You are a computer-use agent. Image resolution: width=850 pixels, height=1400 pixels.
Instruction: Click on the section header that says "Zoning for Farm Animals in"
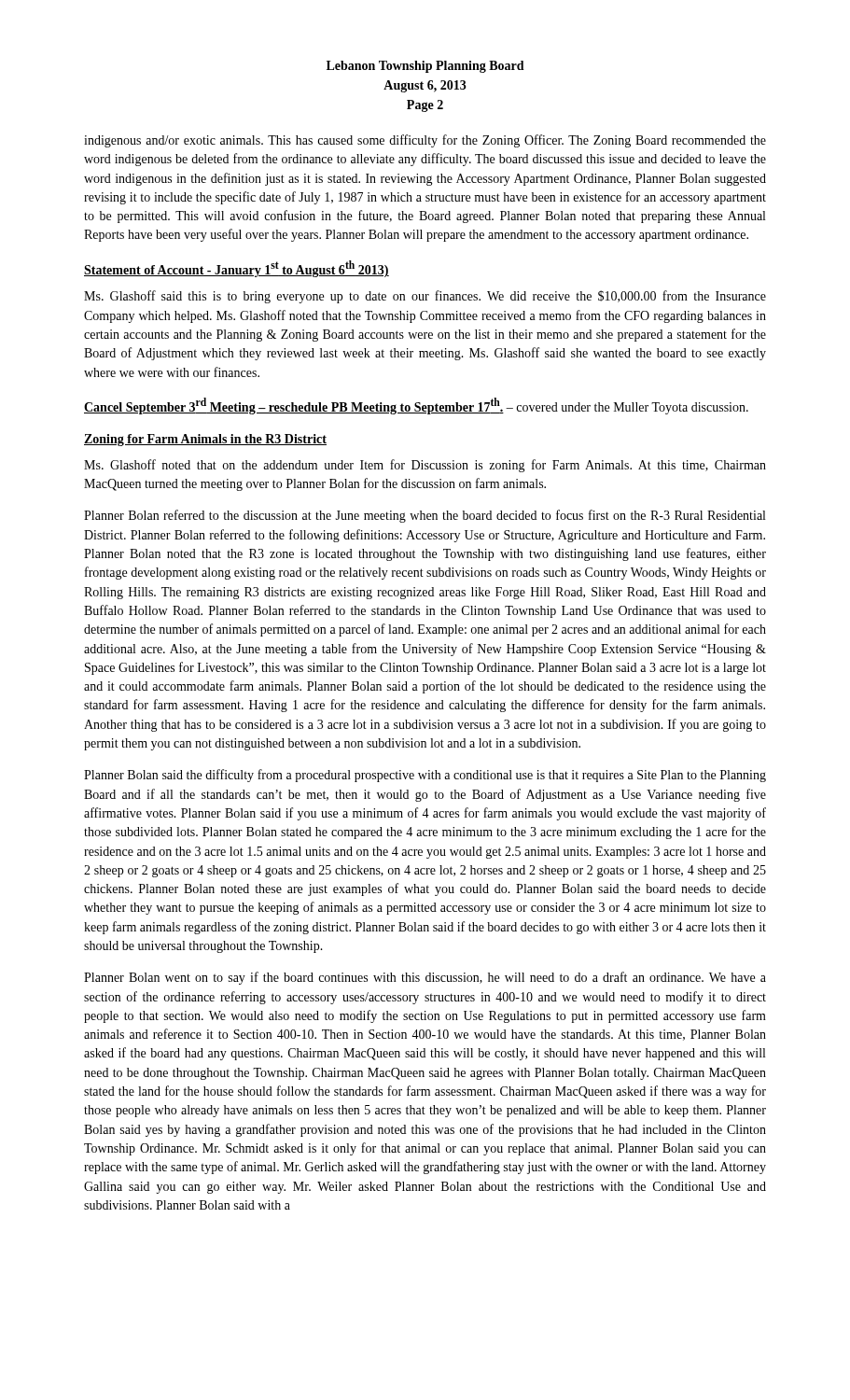pyautogui.click(x=205, y=439)
